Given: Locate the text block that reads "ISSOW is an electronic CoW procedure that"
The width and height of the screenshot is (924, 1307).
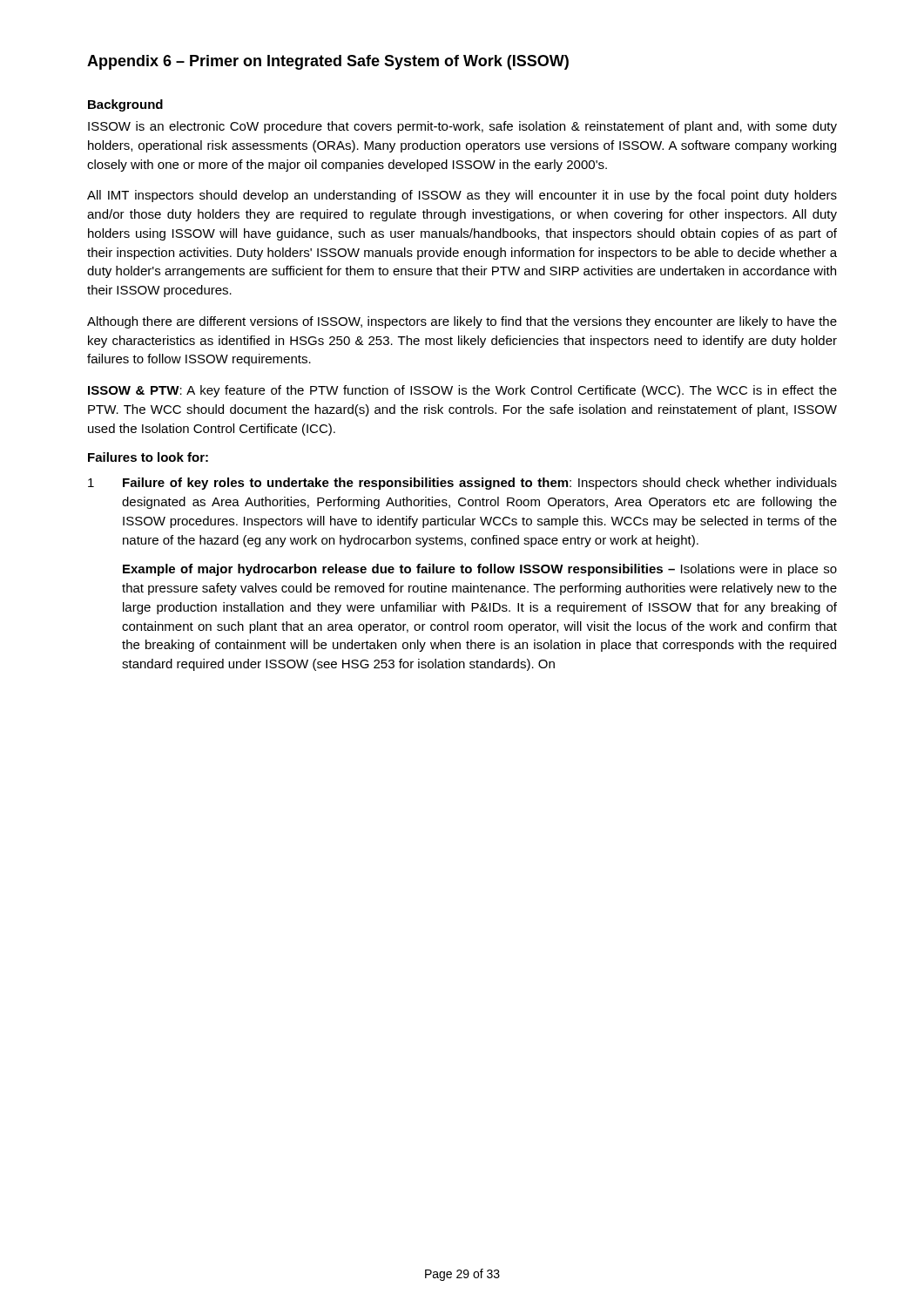Looking at the screenshot, I should coord(462,145).
